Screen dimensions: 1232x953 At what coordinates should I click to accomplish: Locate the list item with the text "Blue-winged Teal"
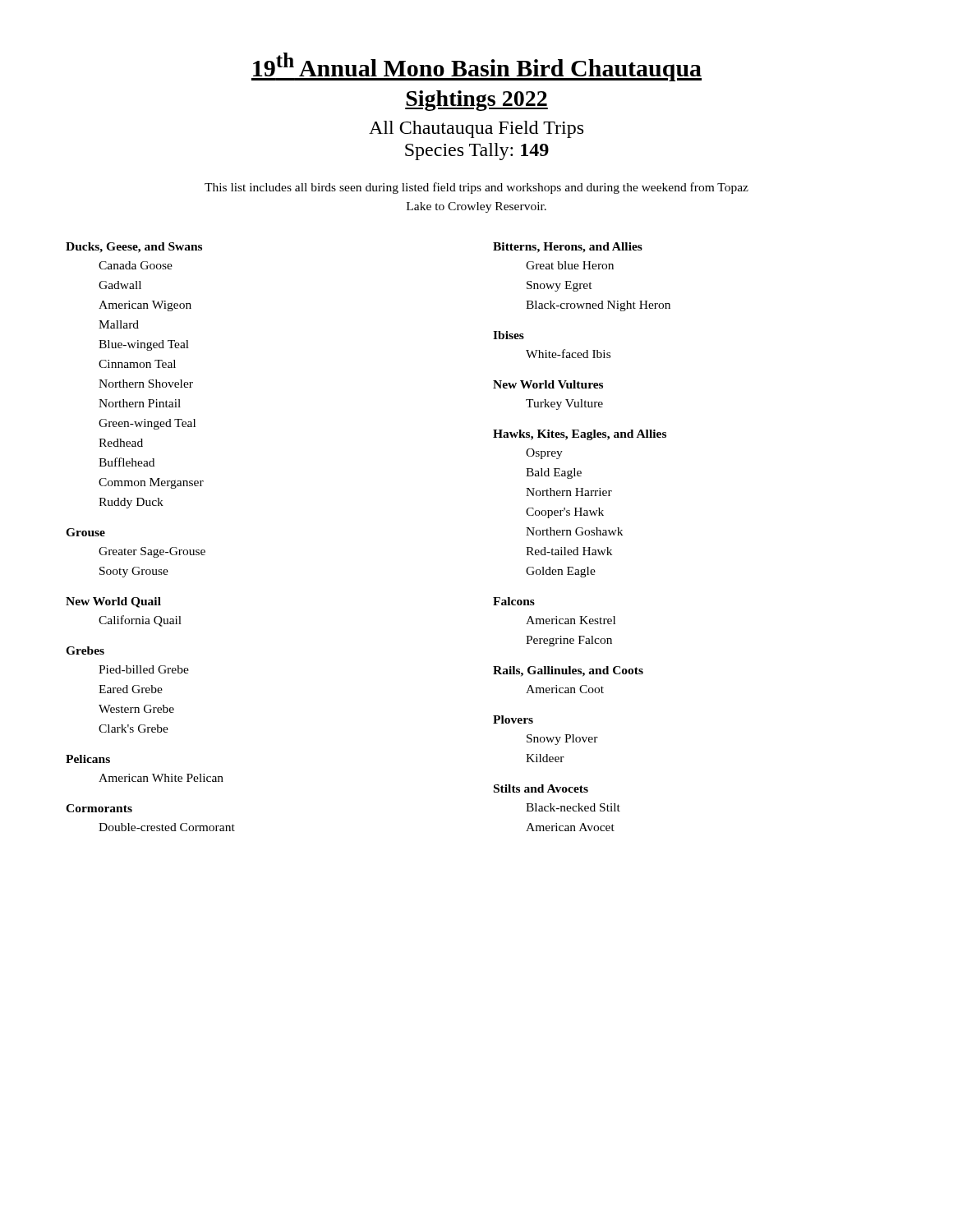pyautogui.click(x=144, y=343)
